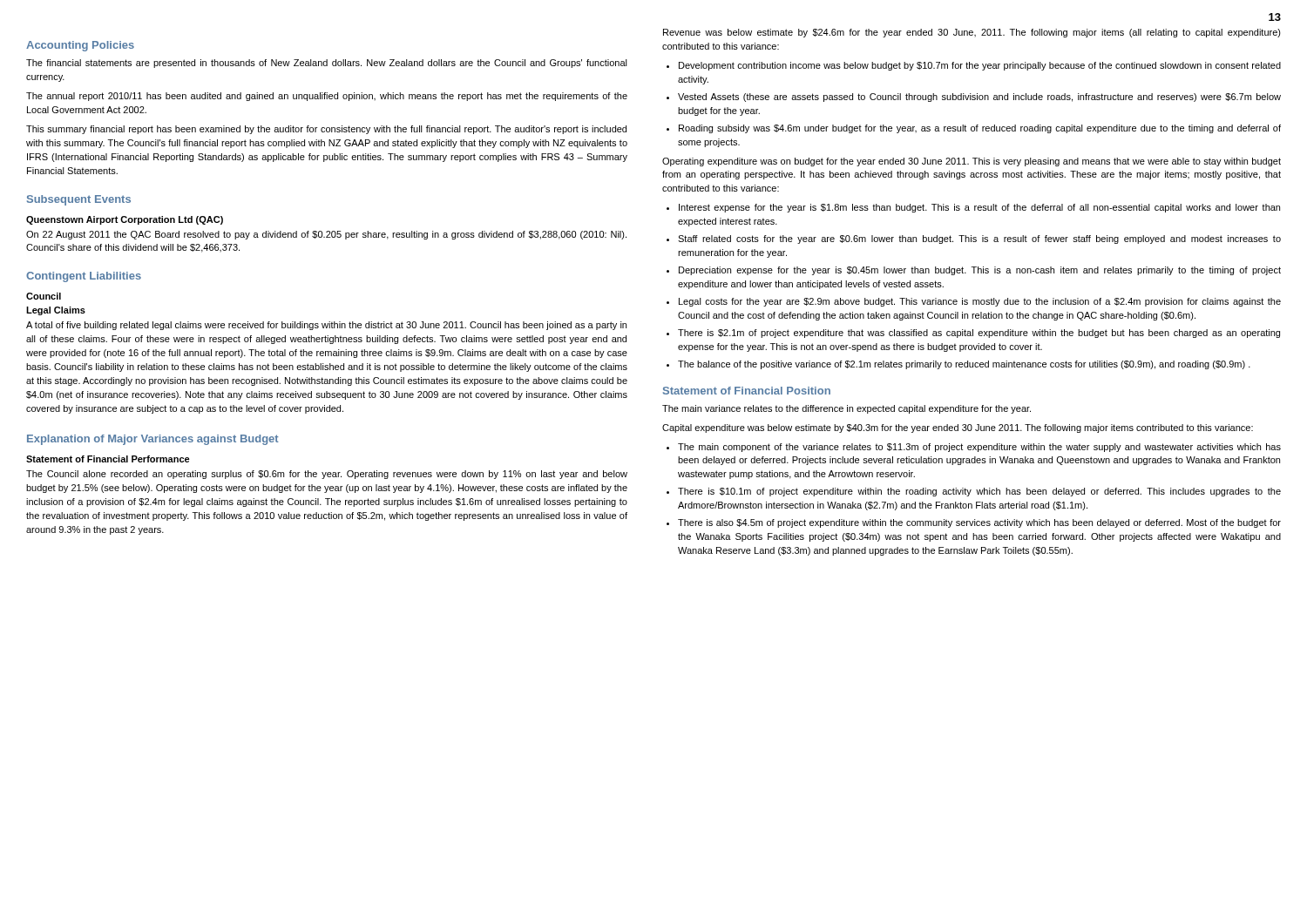The image size is (1307, 924).
Task: Where is the passage that starts "There is $2.1m of"?
Action: (x=979, y=339)
